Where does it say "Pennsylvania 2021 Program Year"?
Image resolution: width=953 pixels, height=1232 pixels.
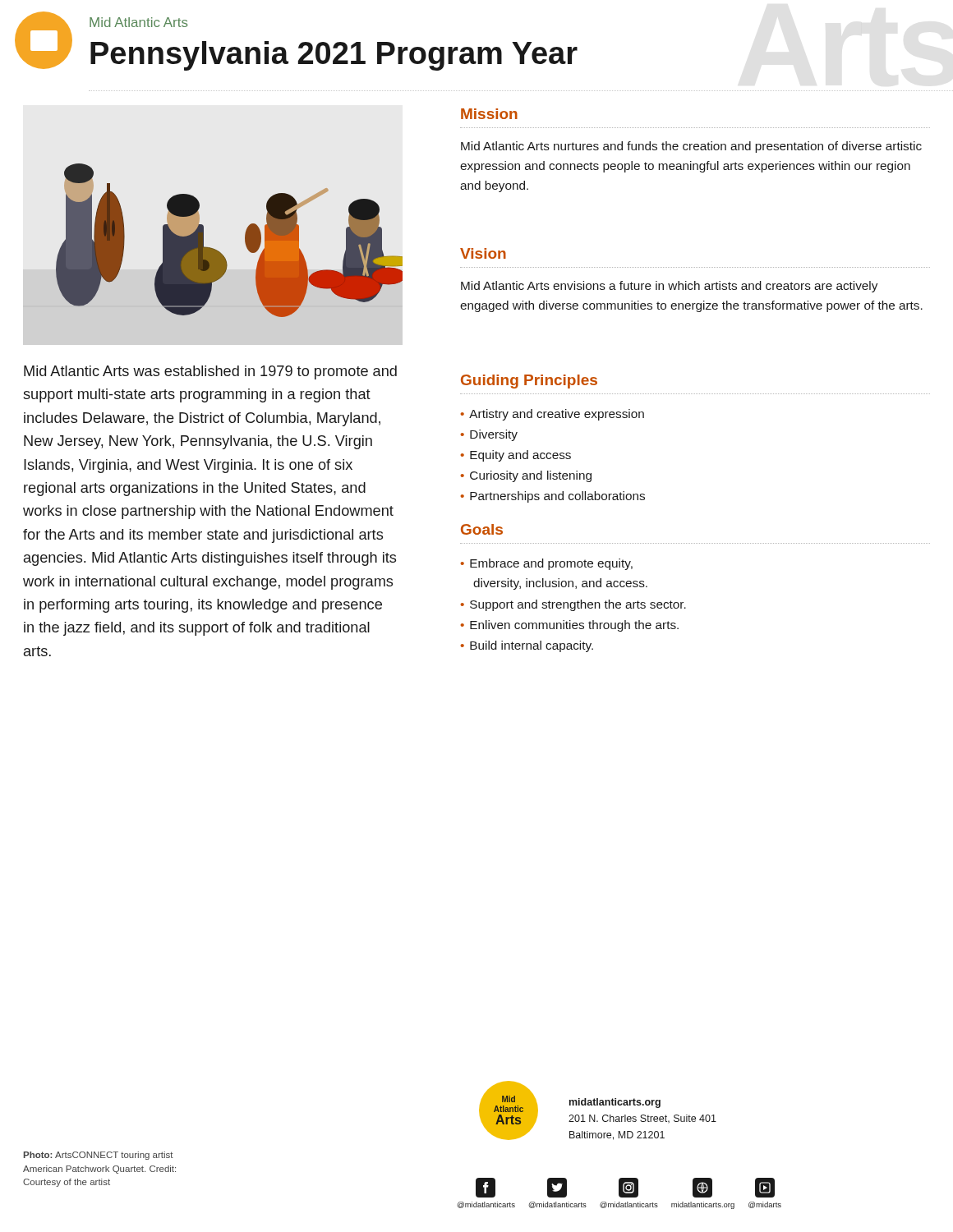tap(333, 53)
